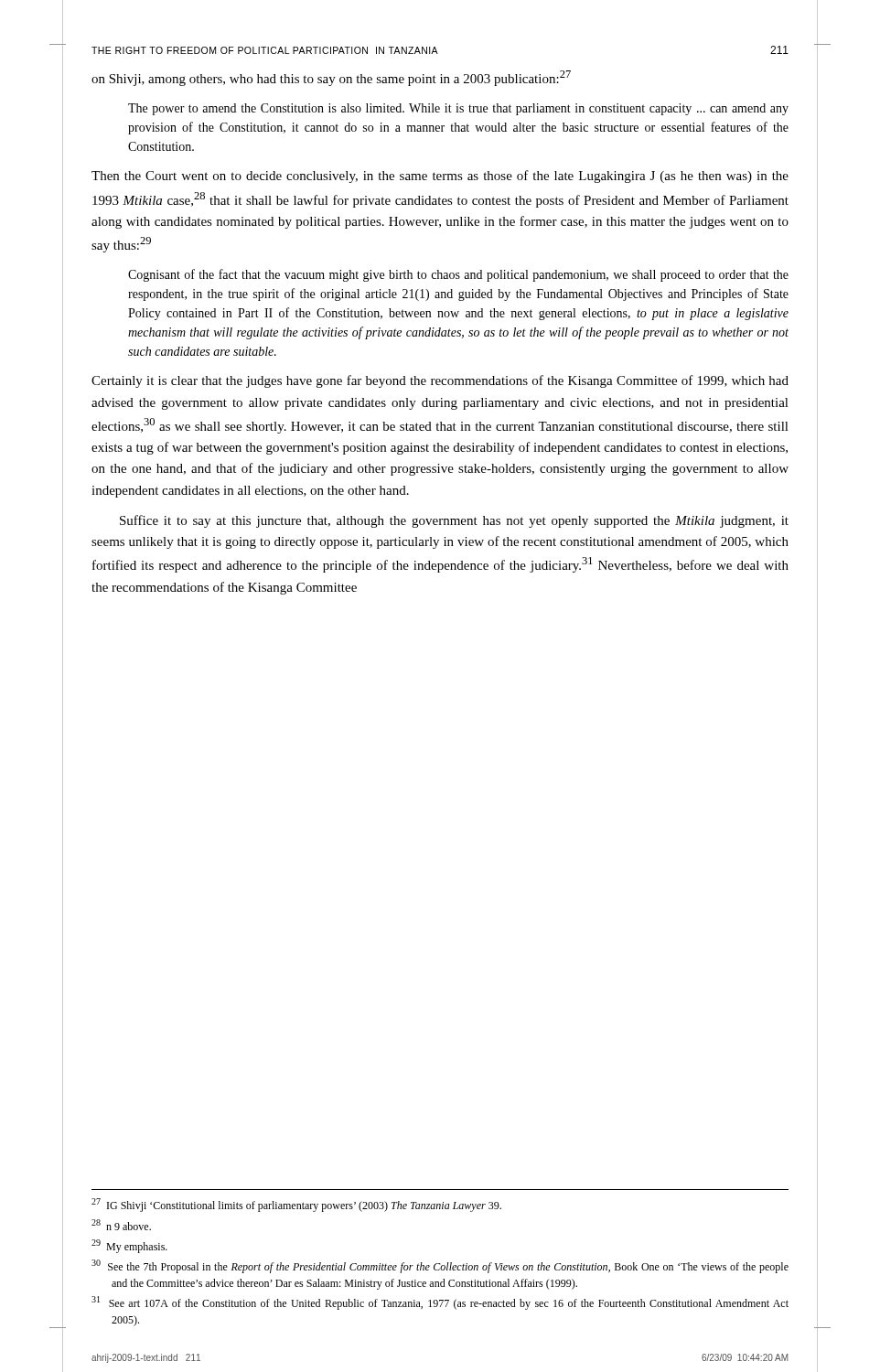Image resolution: width=880 pixels, height=1372 pixels.
Task: Locate the footnote that says "29 My emphasis."
Action: [130, 1245]
